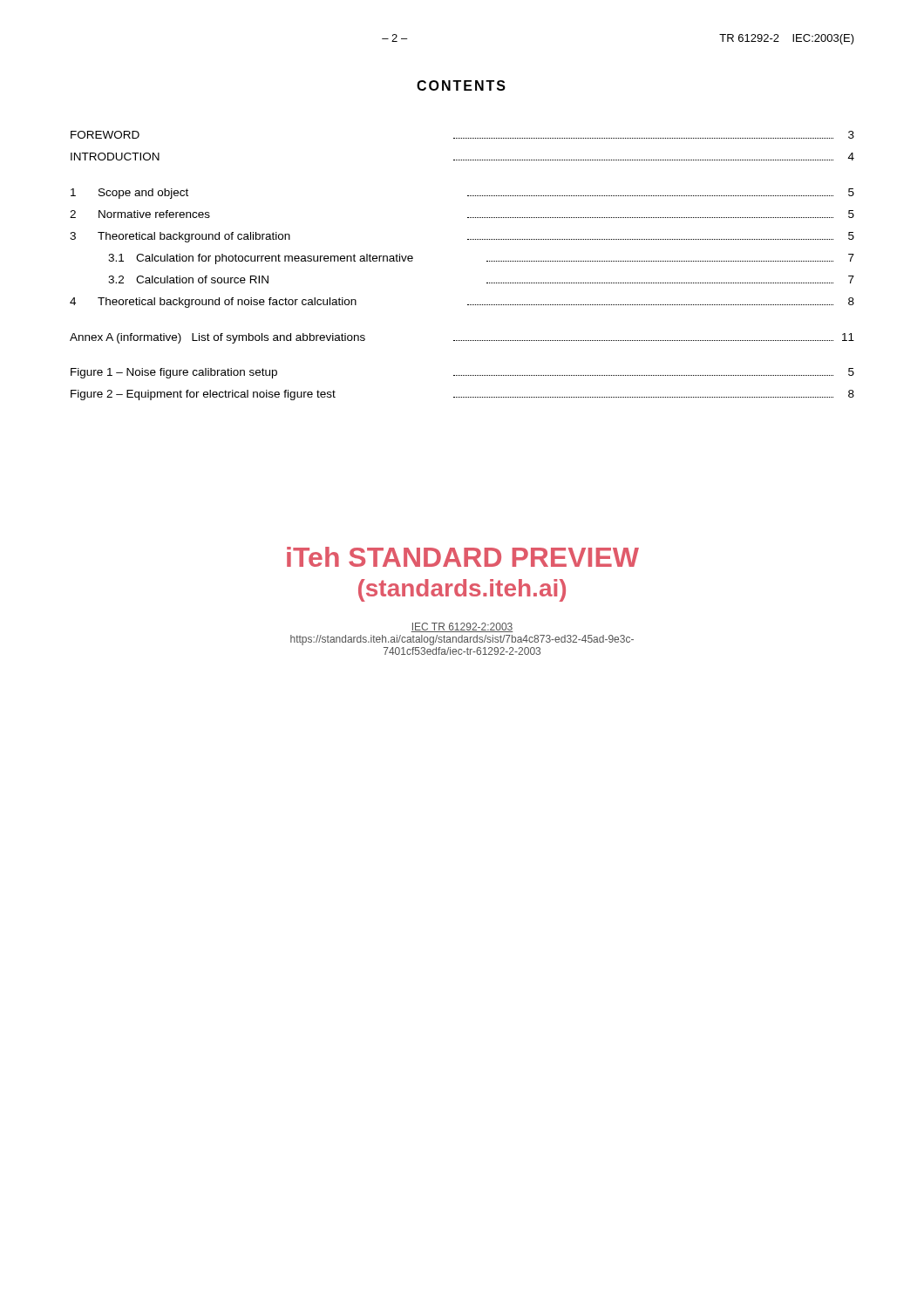
Task: Select the text starting "3 Theoretical background of calibration 5"
Action: (462, 237)
